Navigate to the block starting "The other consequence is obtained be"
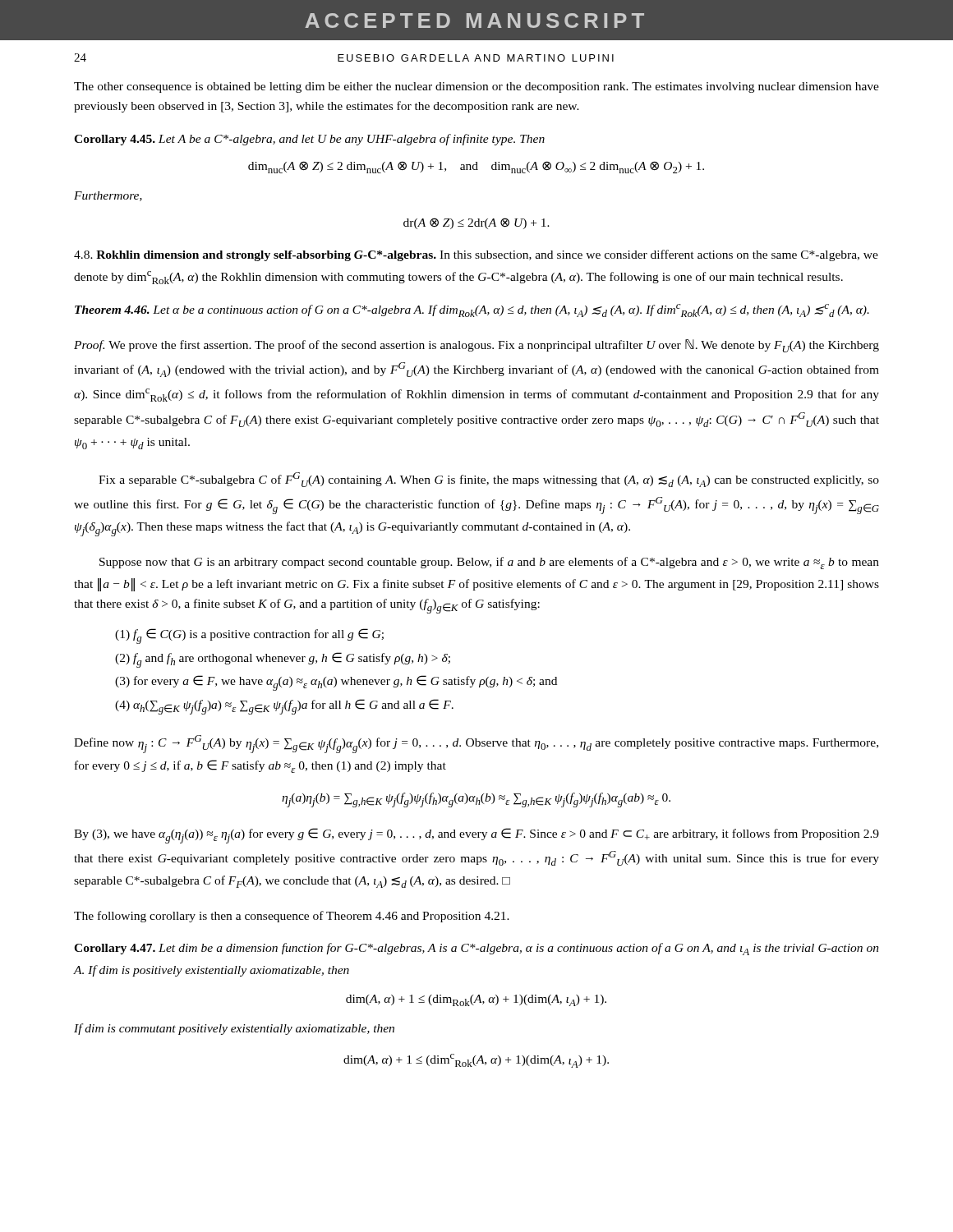This screenshot has width=953, height=1232. [x=476, y=96]
